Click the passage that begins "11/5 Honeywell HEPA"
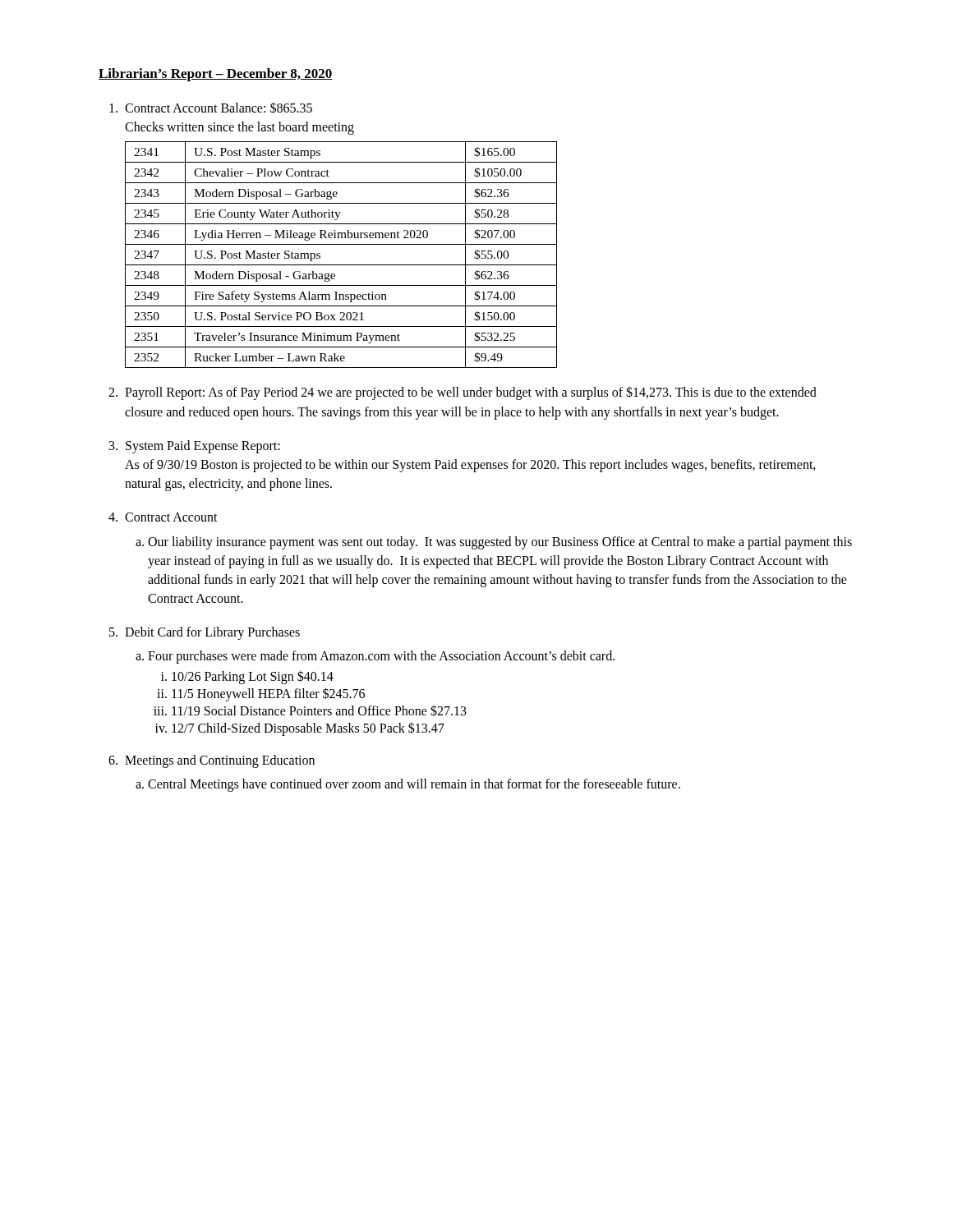This screenshot has width=953, height=1232. 268,693
